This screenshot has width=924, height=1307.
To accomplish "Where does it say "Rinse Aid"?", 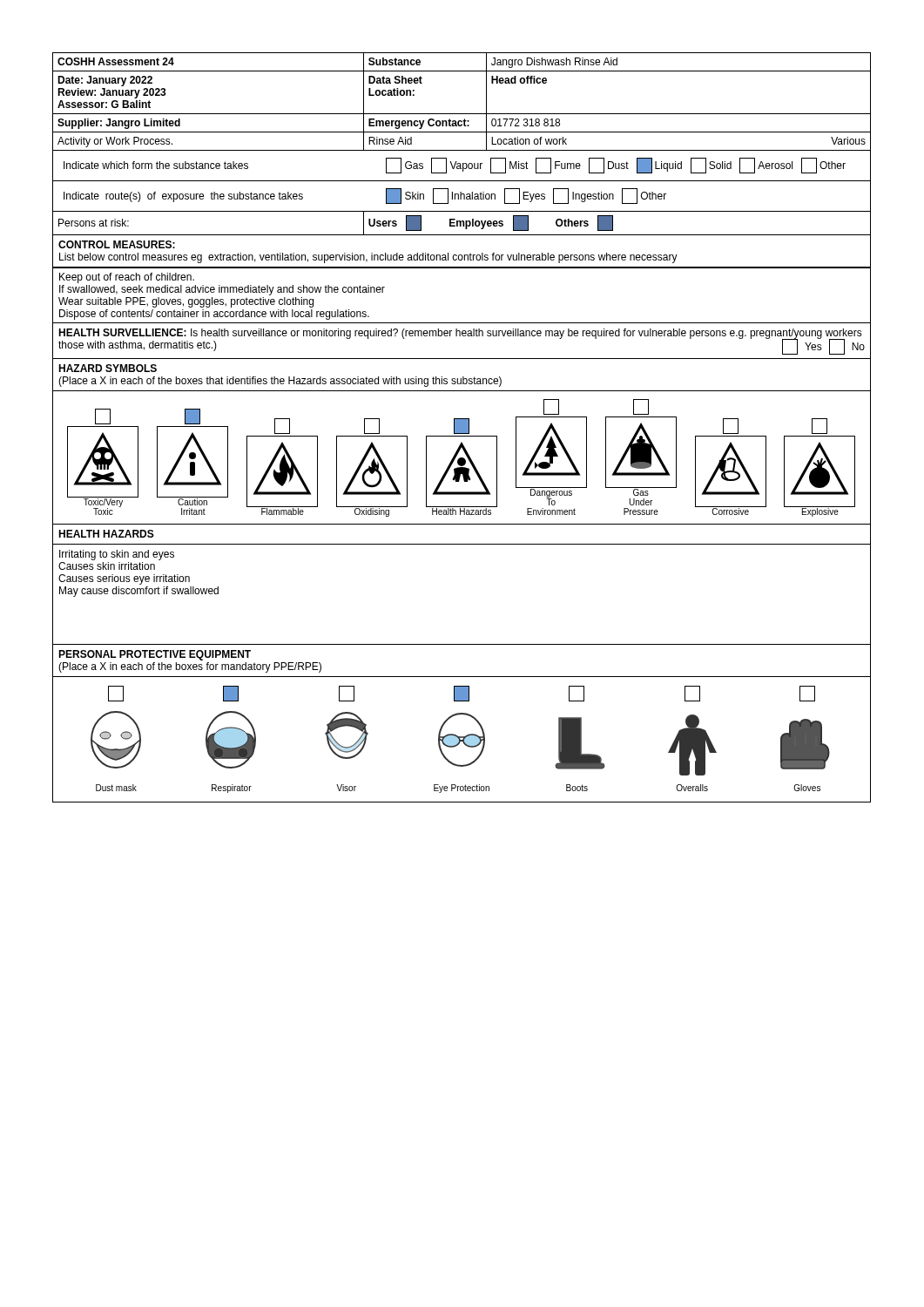I will pyautogui.click(x=390, y=141).
